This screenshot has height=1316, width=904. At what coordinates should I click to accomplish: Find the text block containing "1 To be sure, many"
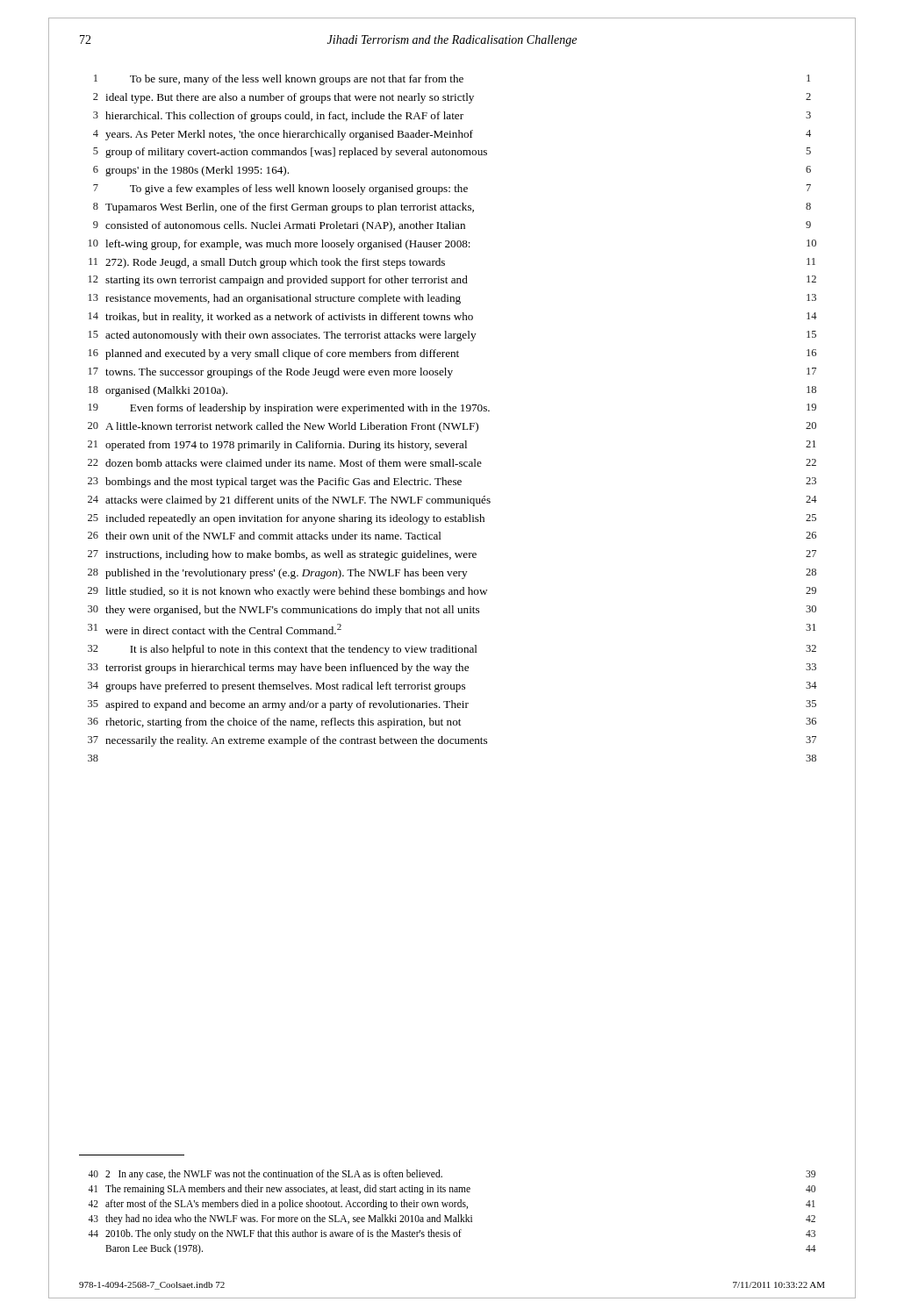(x=452, y=125)
